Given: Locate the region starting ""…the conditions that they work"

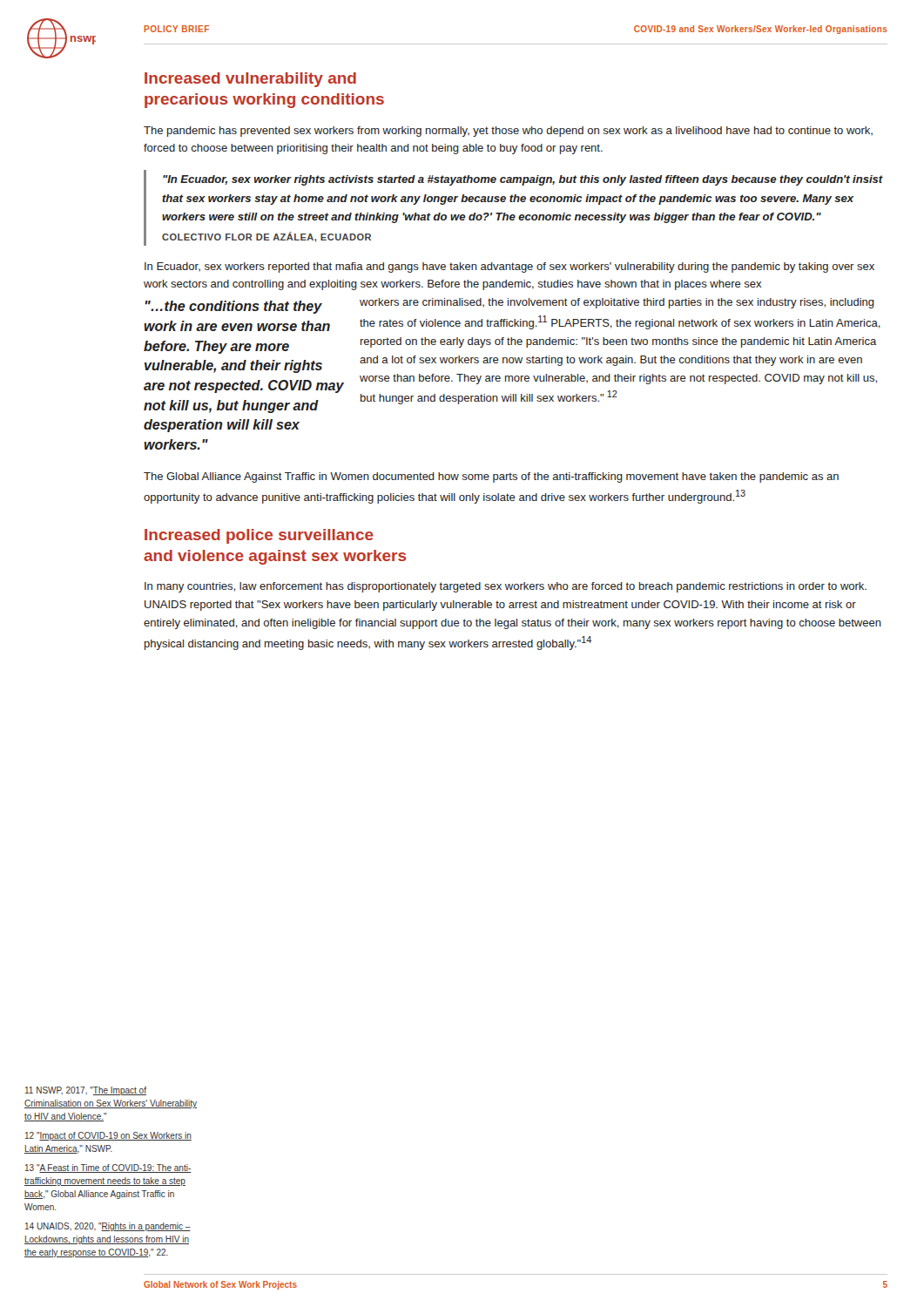Looking at the screenshot, I should (x=244, y=376).
